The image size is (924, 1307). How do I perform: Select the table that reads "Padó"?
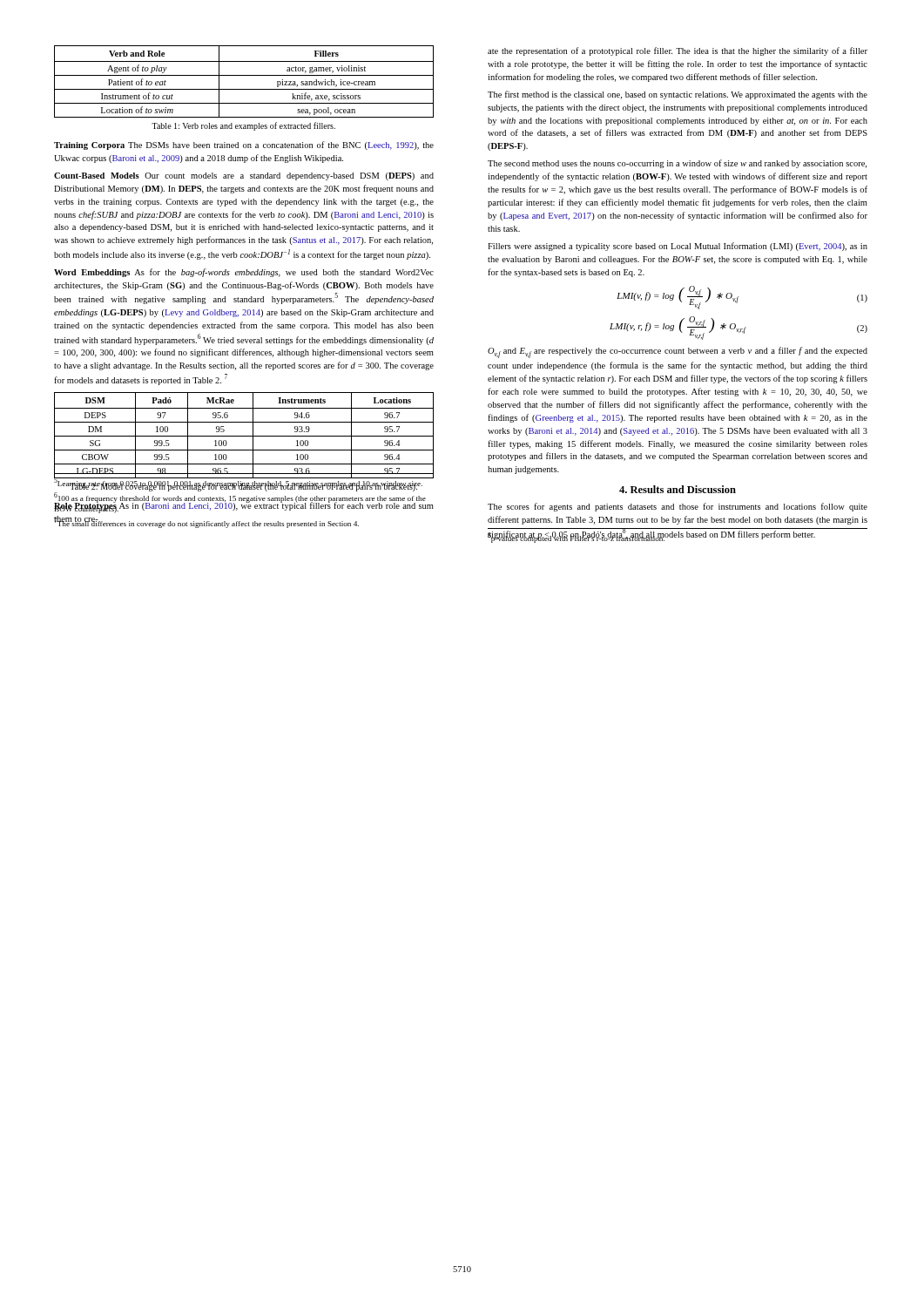tap(244, 435)
